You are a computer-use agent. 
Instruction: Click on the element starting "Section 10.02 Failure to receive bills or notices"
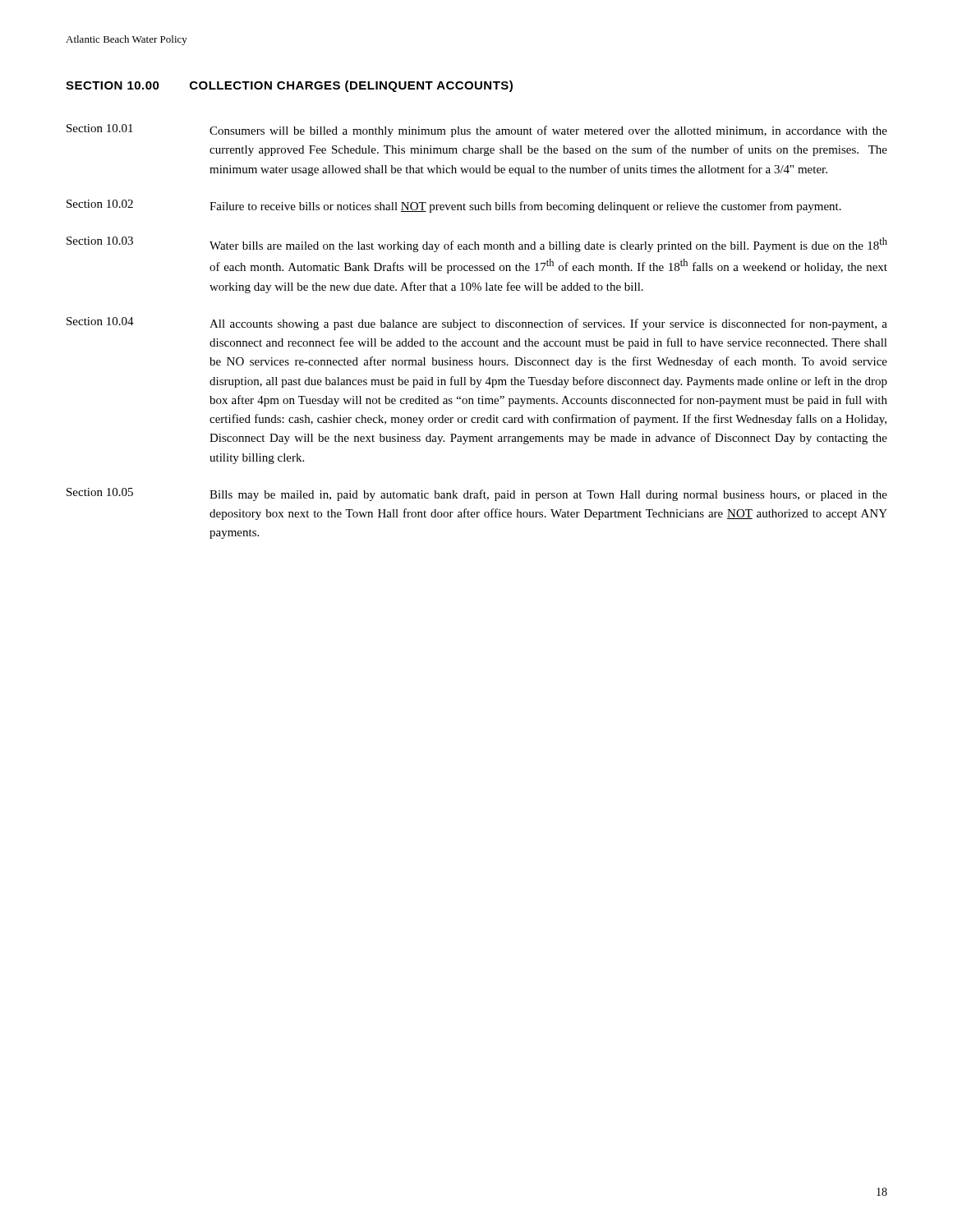click(476, 206)
